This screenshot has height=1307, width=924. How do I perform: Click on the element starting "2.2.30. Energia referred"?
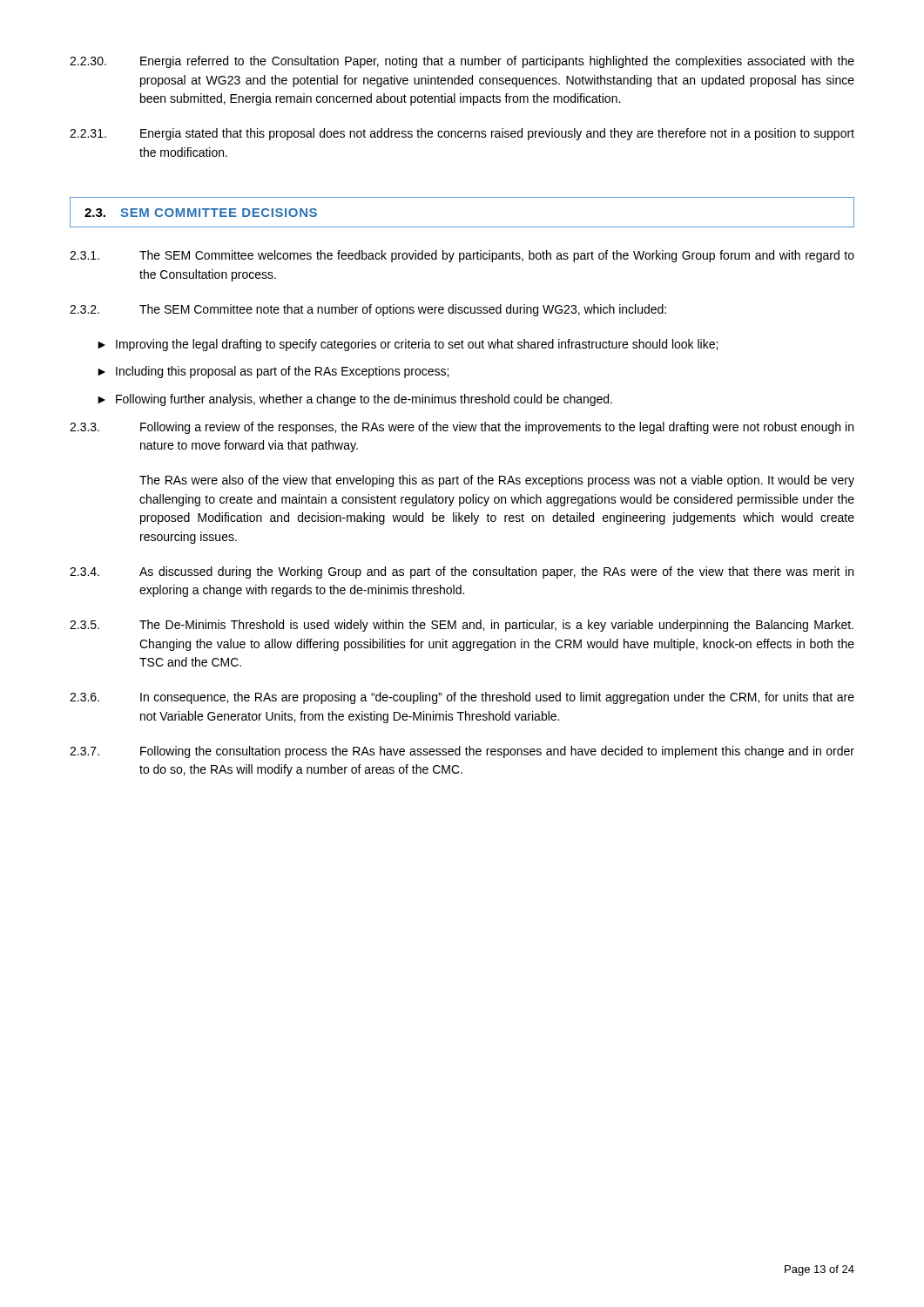point(462,81)
